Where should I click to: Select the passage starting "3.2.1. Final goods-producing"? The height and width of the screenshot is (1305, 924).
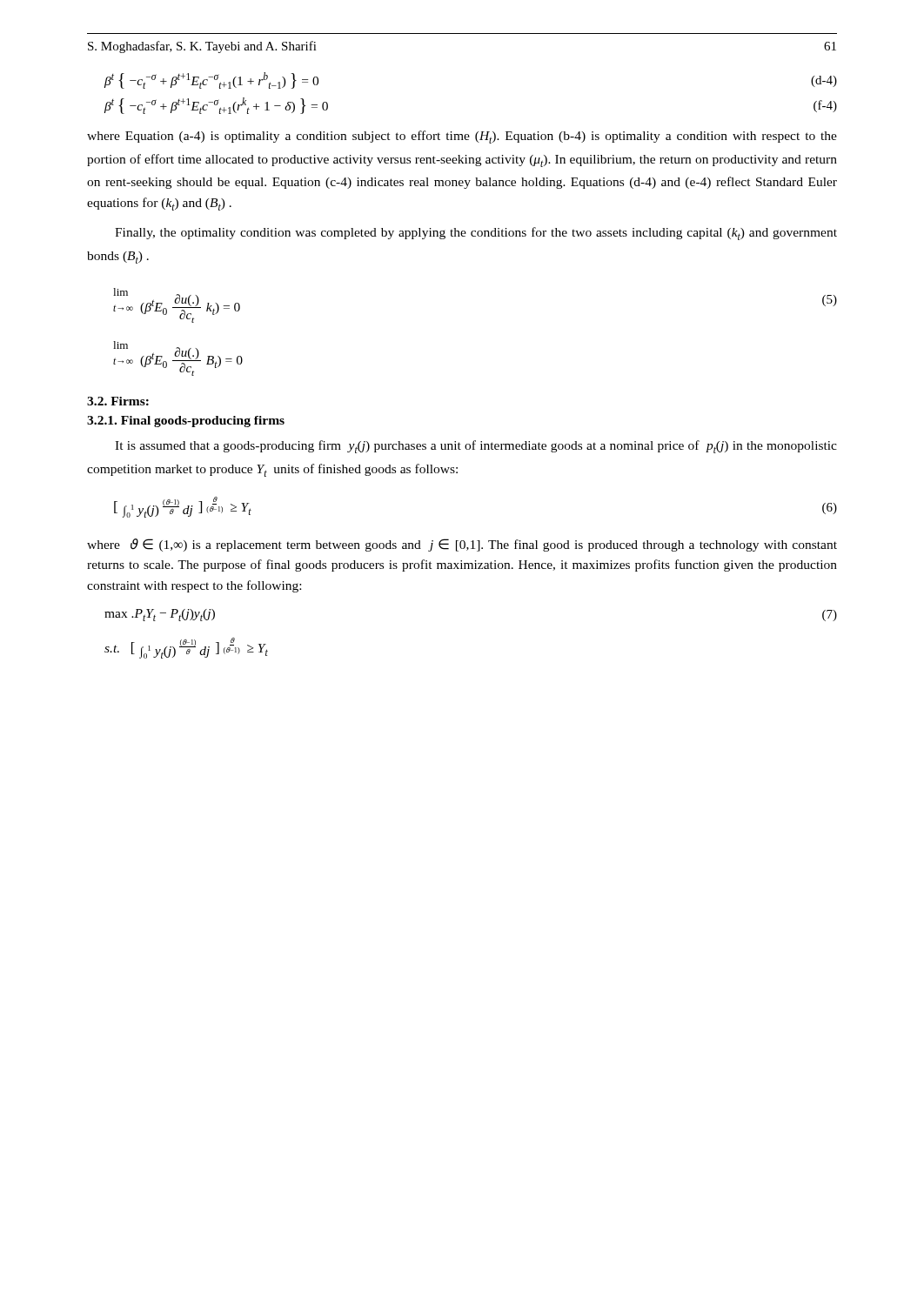186,420
